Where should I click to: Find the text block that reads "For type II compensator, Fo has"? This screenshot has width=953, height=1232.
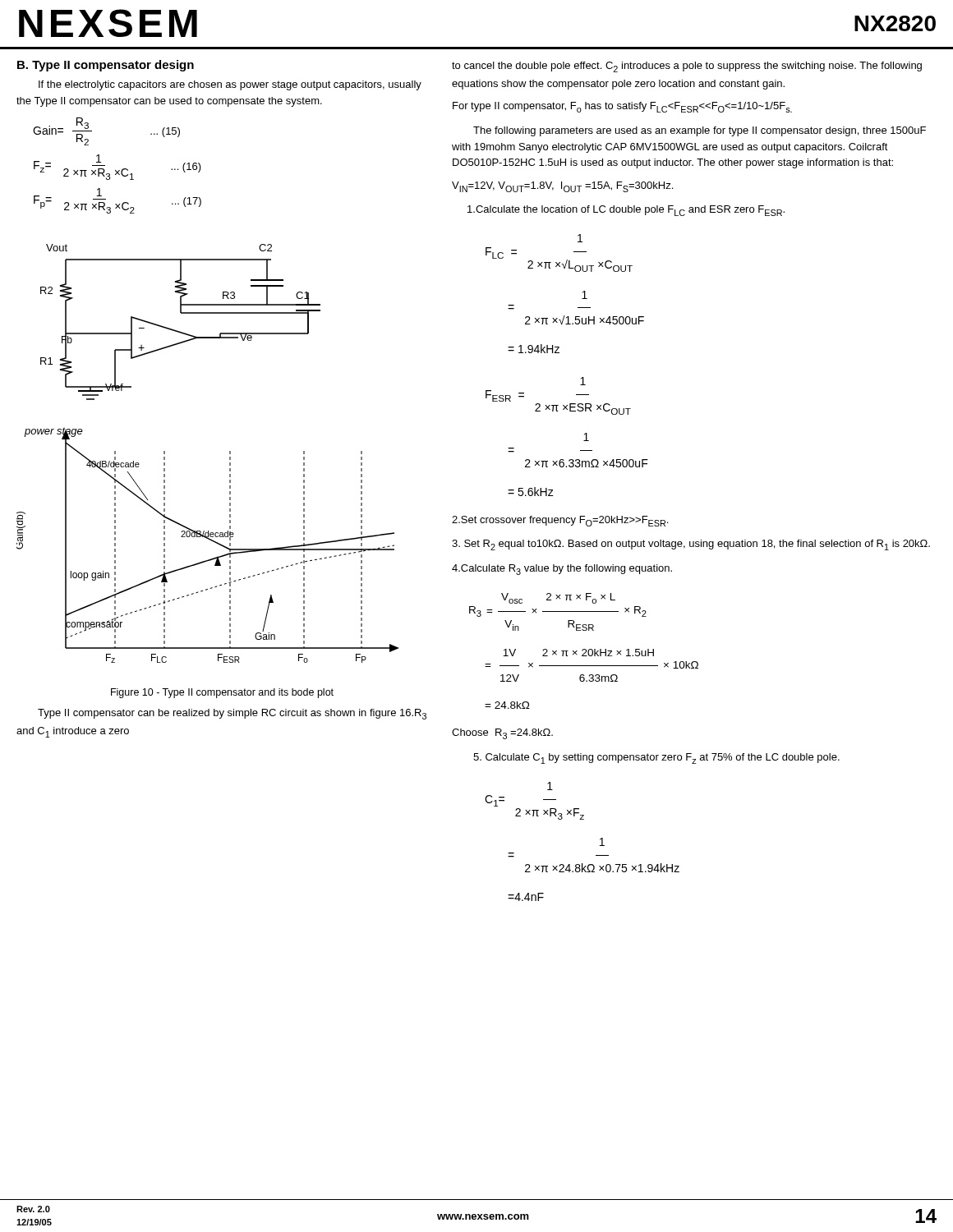click(622, 107)
